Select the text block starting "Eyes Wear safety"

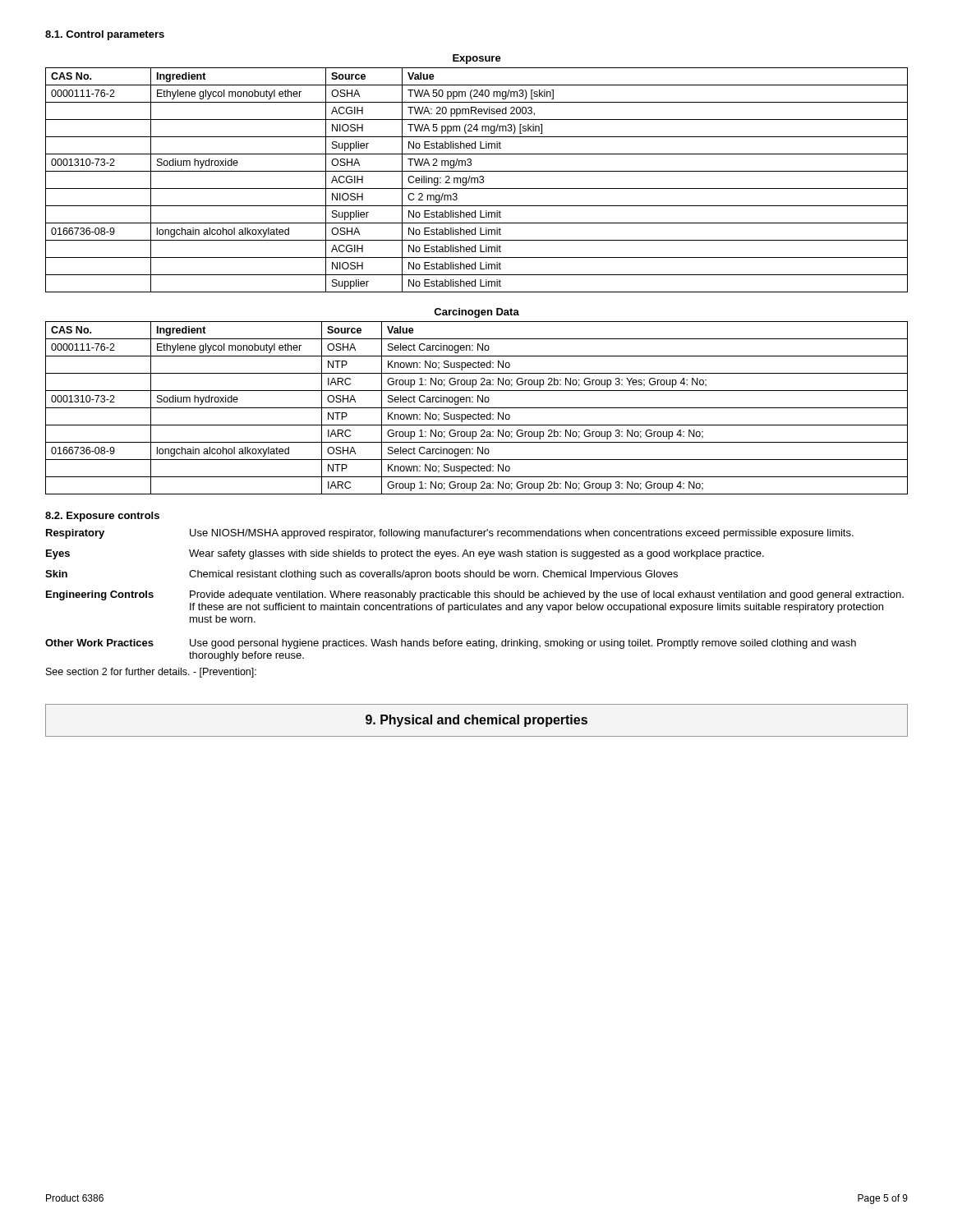click(476, 553)
